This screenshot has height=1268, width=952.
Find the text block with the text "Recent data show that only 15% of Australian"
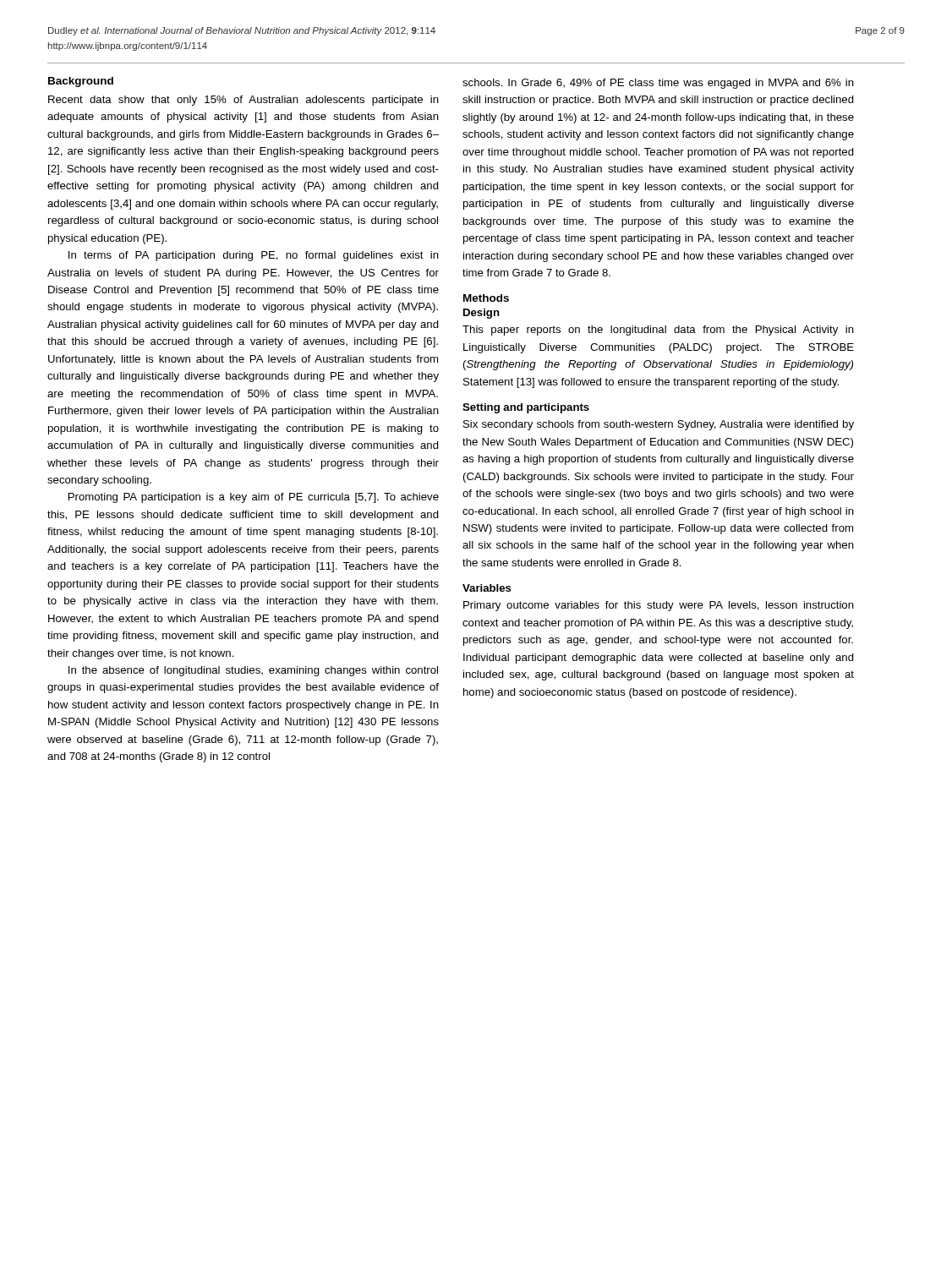pos(243,428)
